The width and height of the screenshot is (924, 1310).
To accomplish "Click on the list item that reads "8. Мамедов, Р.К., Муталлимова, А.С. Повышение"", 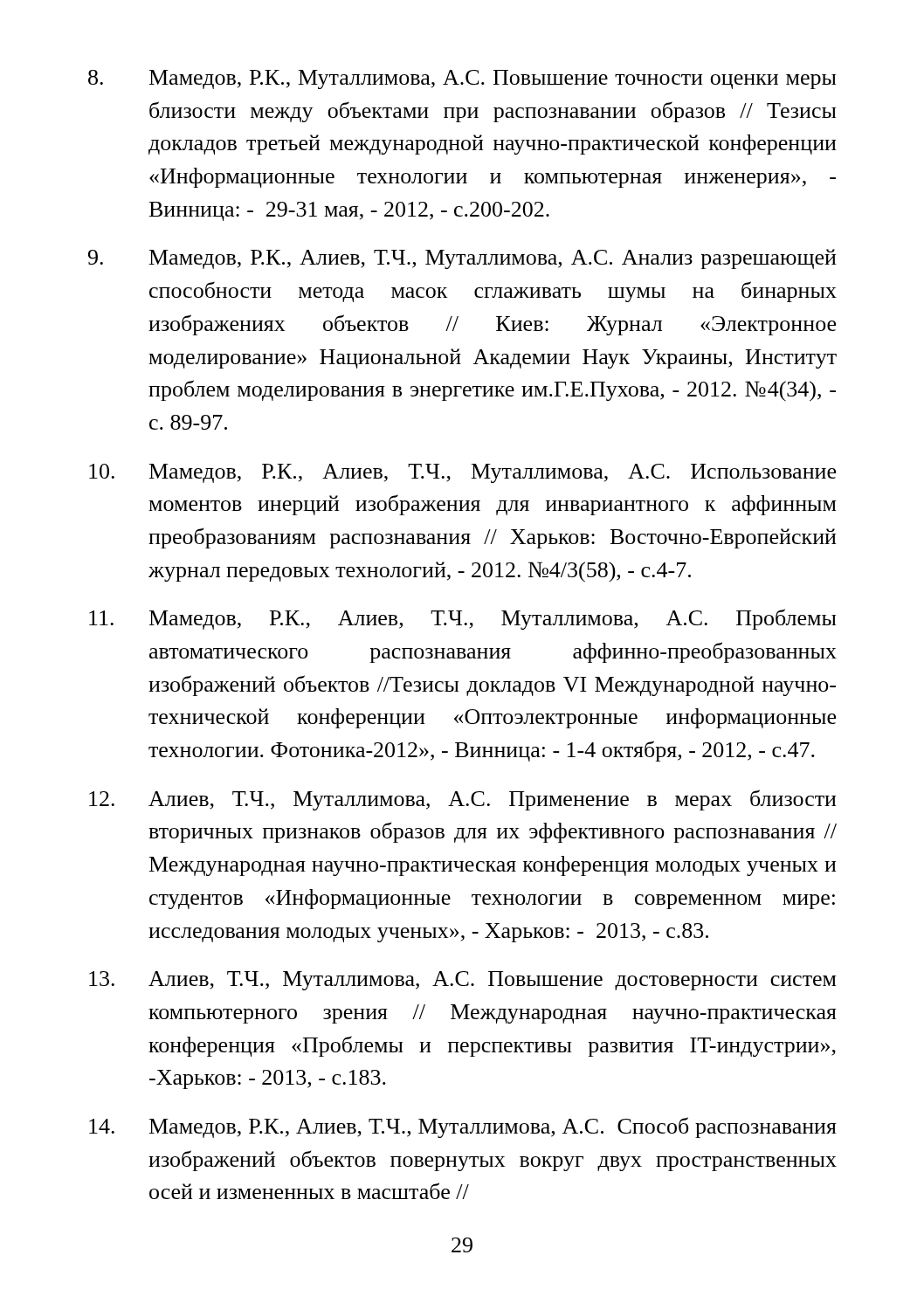I will pos(462,143).
